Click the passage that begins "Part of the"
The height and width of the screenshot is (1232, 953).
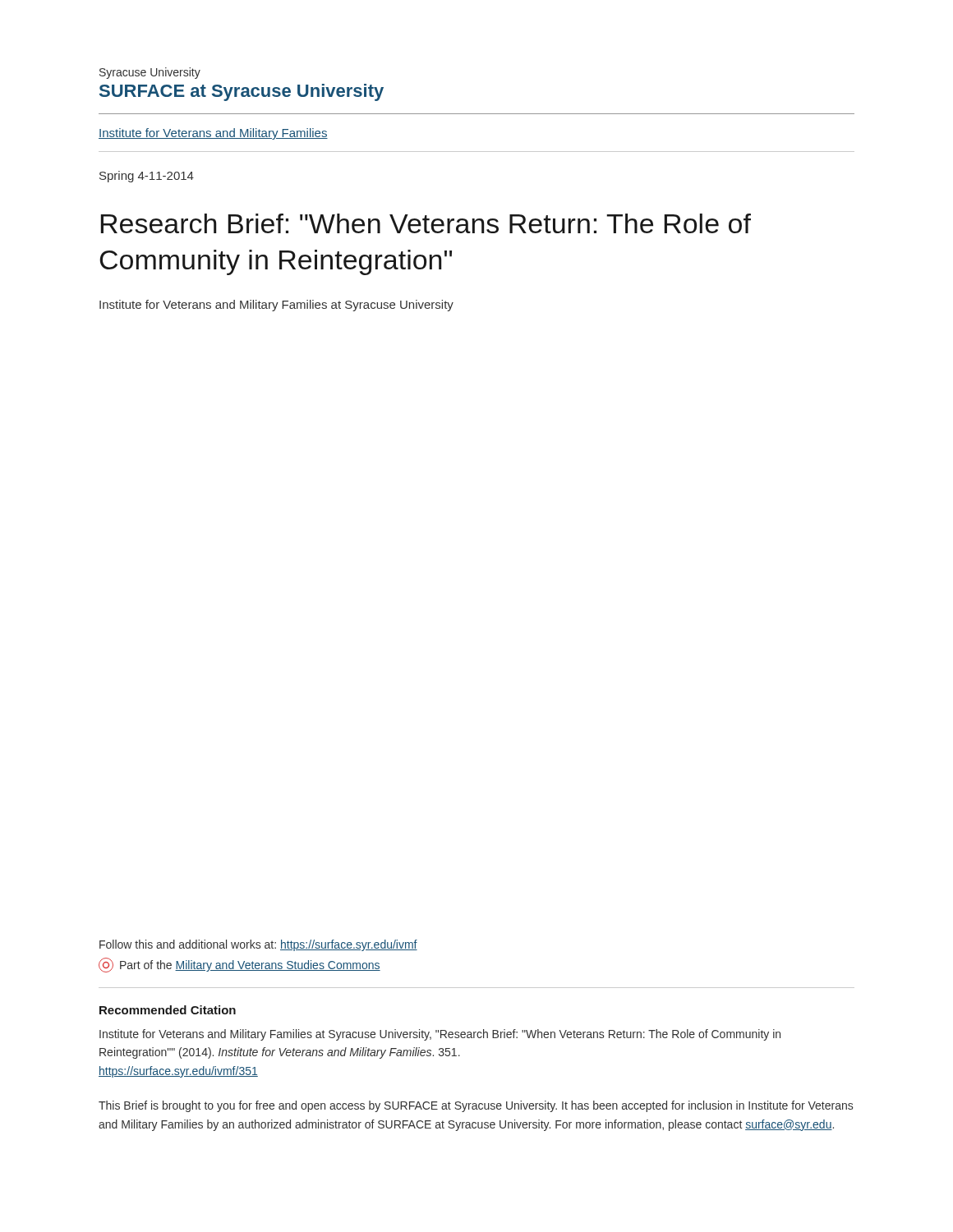pyautogui.click(x=239, y=965)
